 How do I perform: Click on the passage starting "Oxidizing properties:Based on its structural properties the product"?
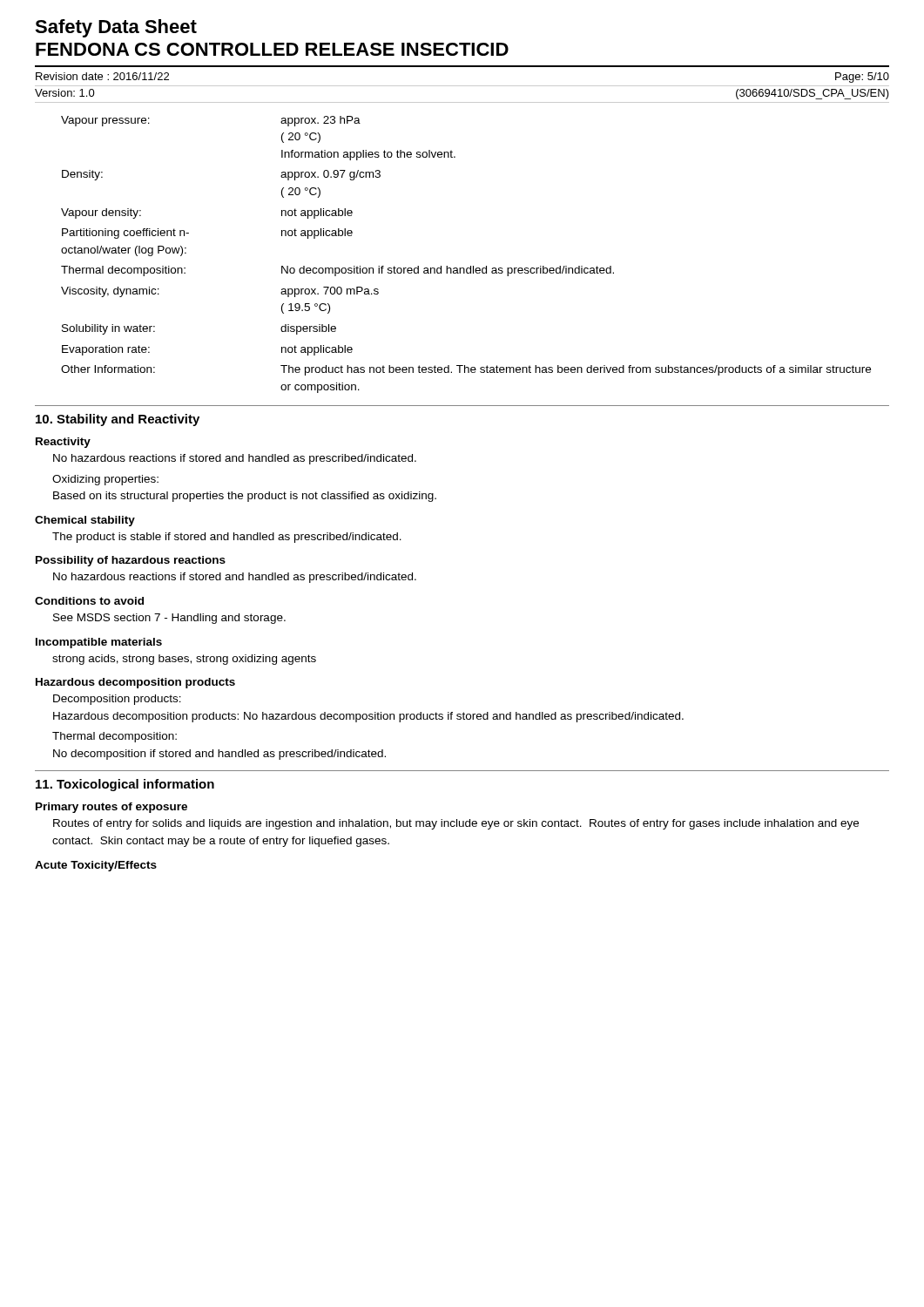coord(245,487)
